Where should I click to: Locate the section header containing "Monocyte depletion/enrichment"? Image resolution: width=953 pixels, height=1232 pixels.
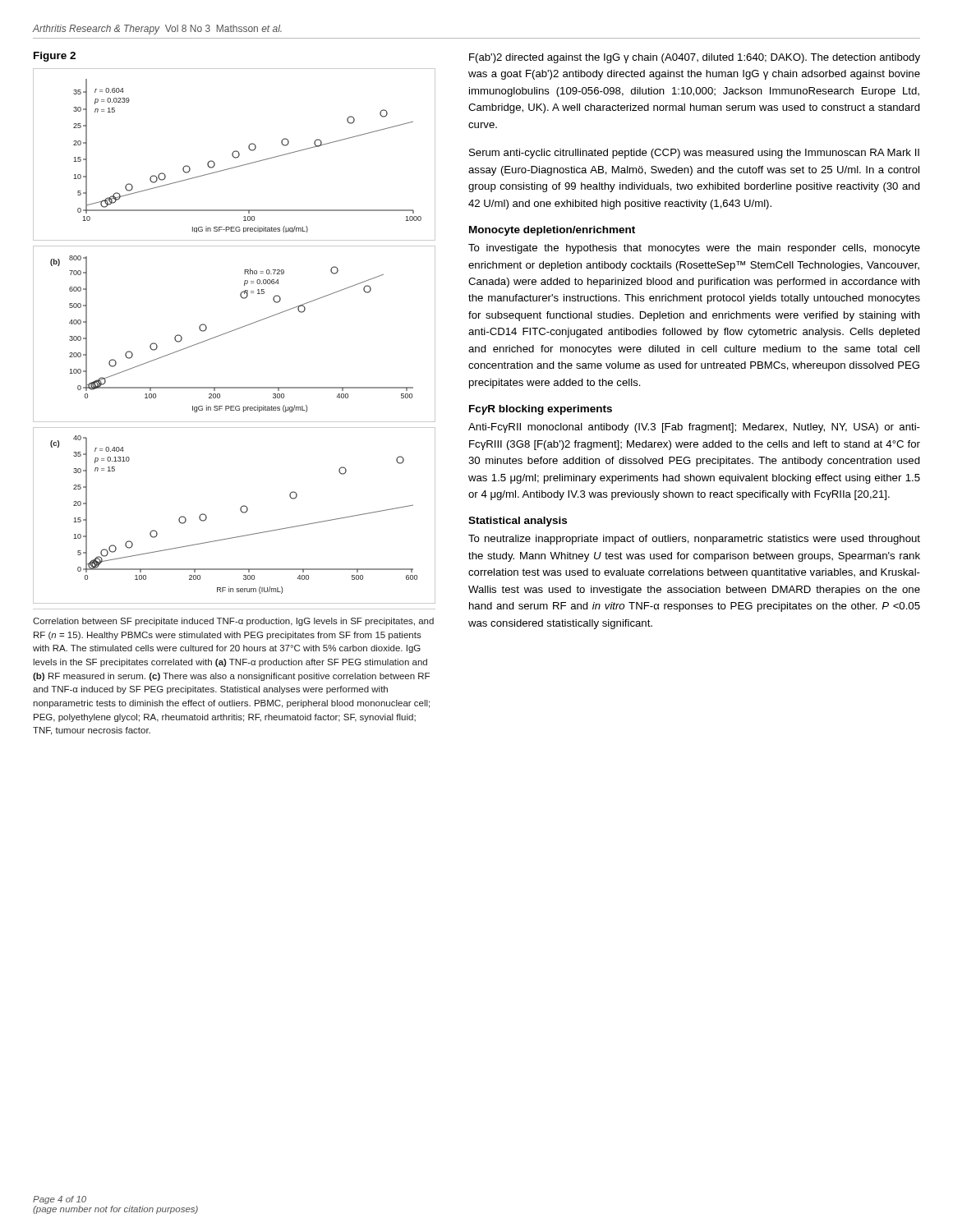[552, 230]
